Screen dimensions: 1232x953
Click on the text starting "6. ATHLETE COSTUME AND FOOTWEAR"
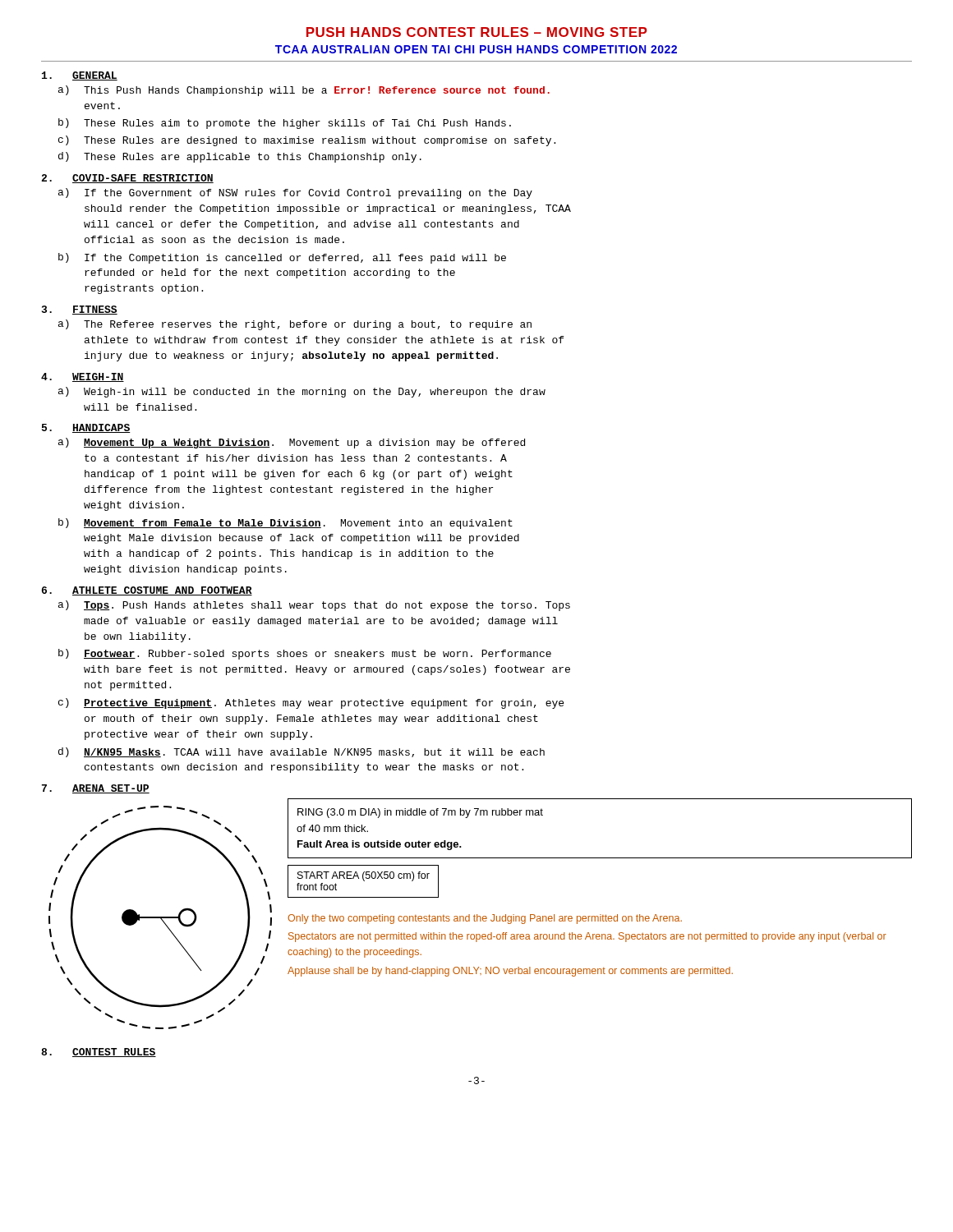click(x=146, y=591)
